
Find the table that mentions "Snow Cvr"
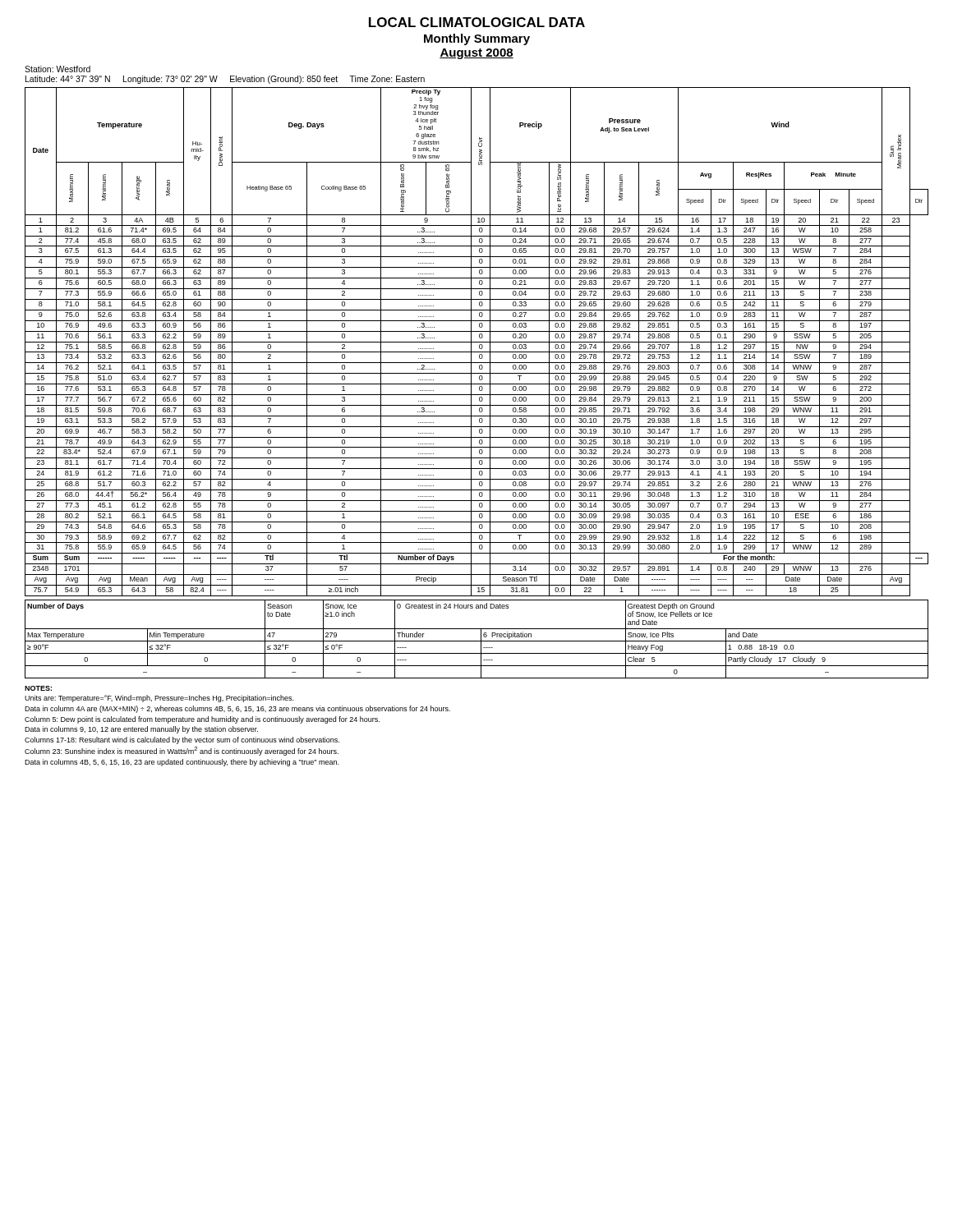(x=476, y=342)
